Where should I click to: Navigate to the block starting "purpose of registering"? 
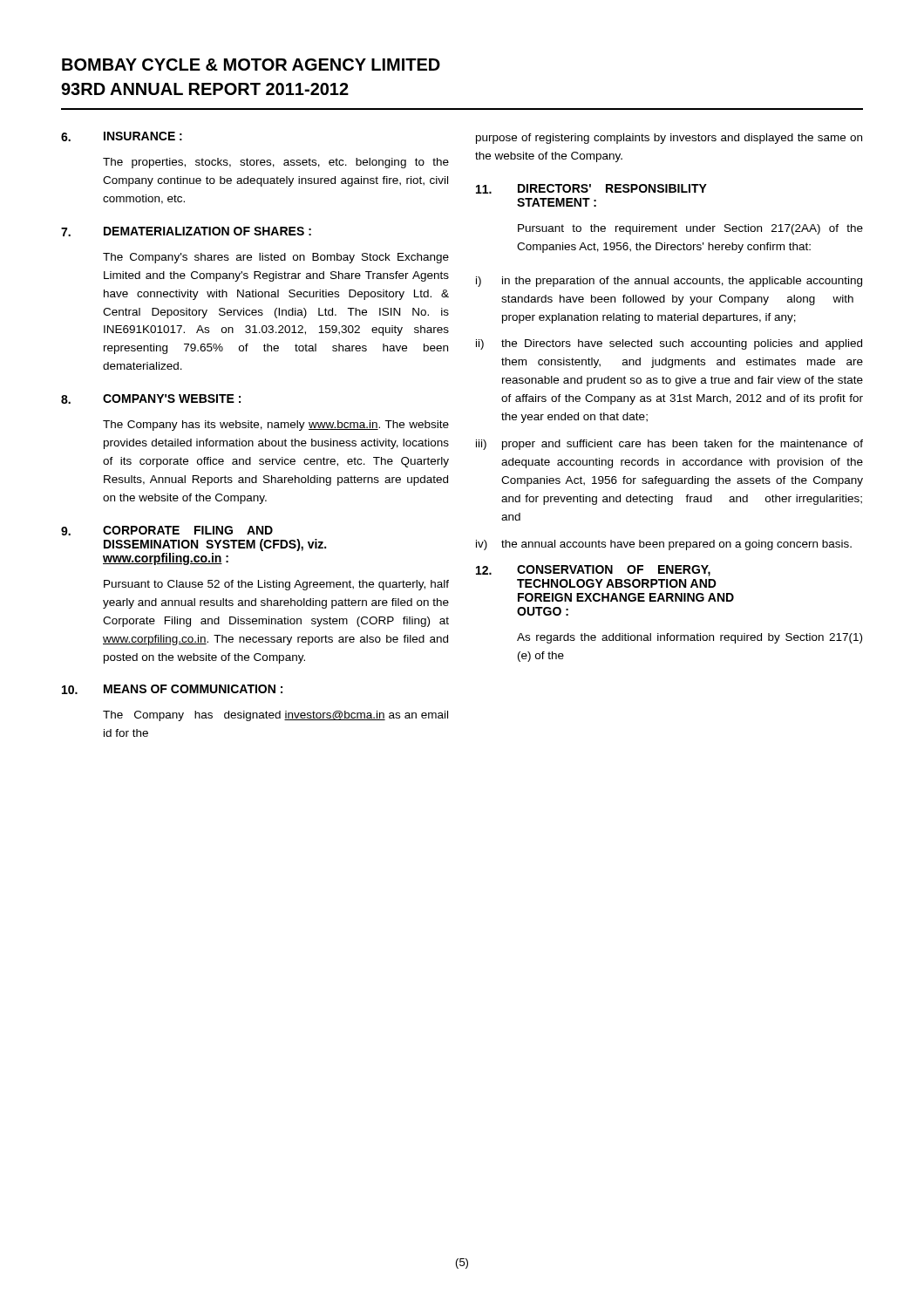click(669, 147)
